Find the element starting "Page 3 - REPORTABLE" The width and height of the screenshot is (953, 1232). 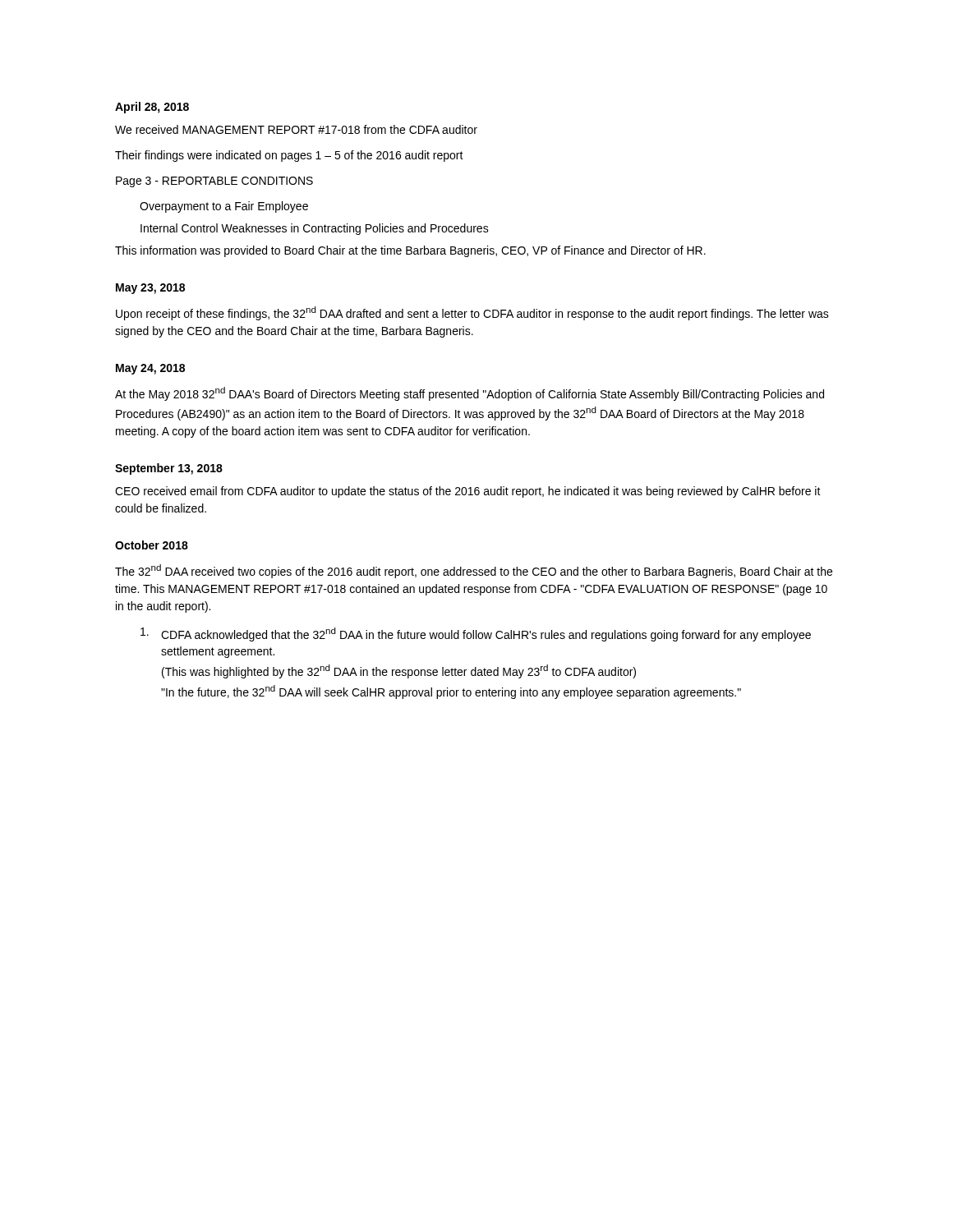(x=214, y=181)
